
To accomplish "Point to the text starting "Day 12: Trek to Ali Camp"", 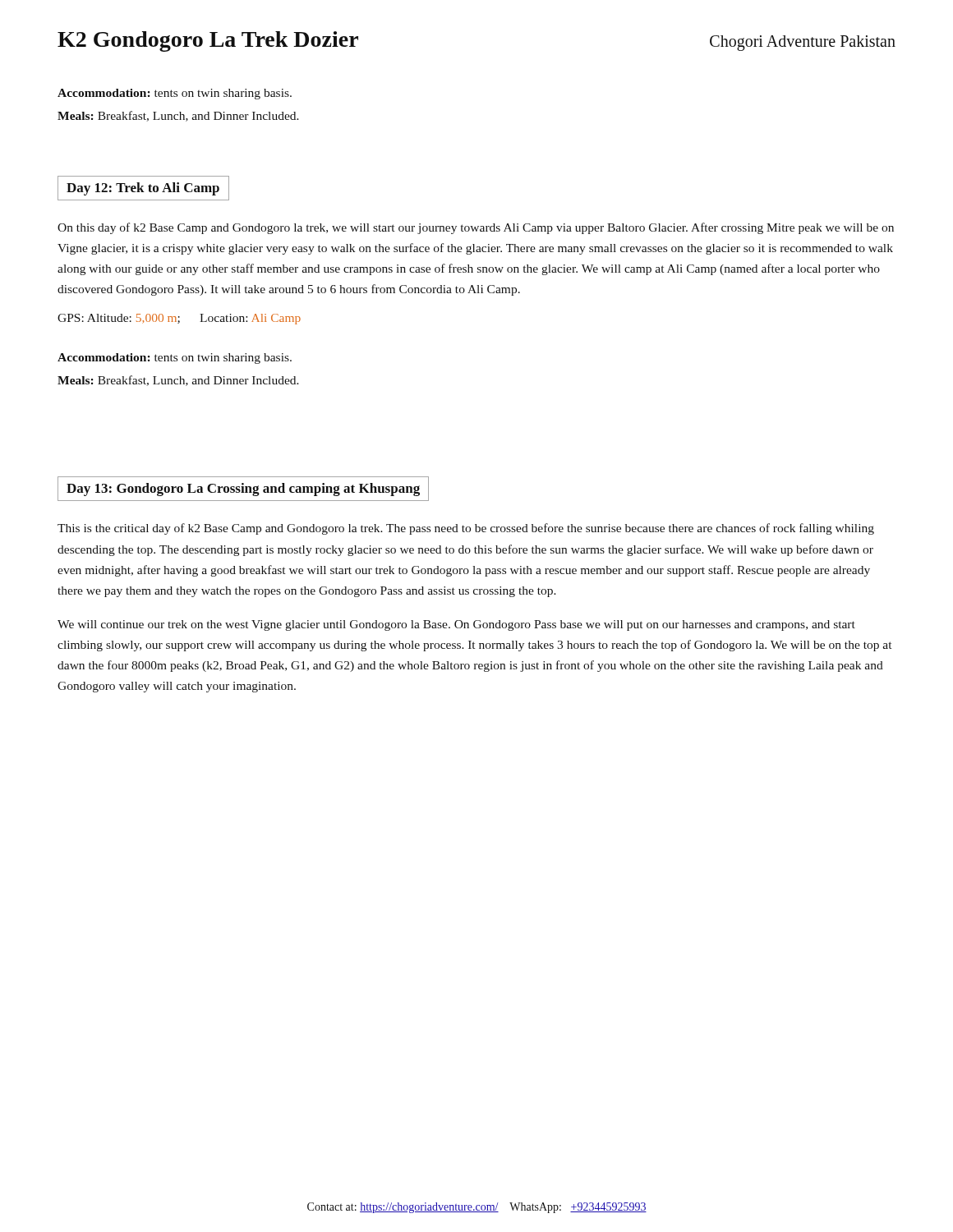I will pyautogui.click(x=143, y=188).
